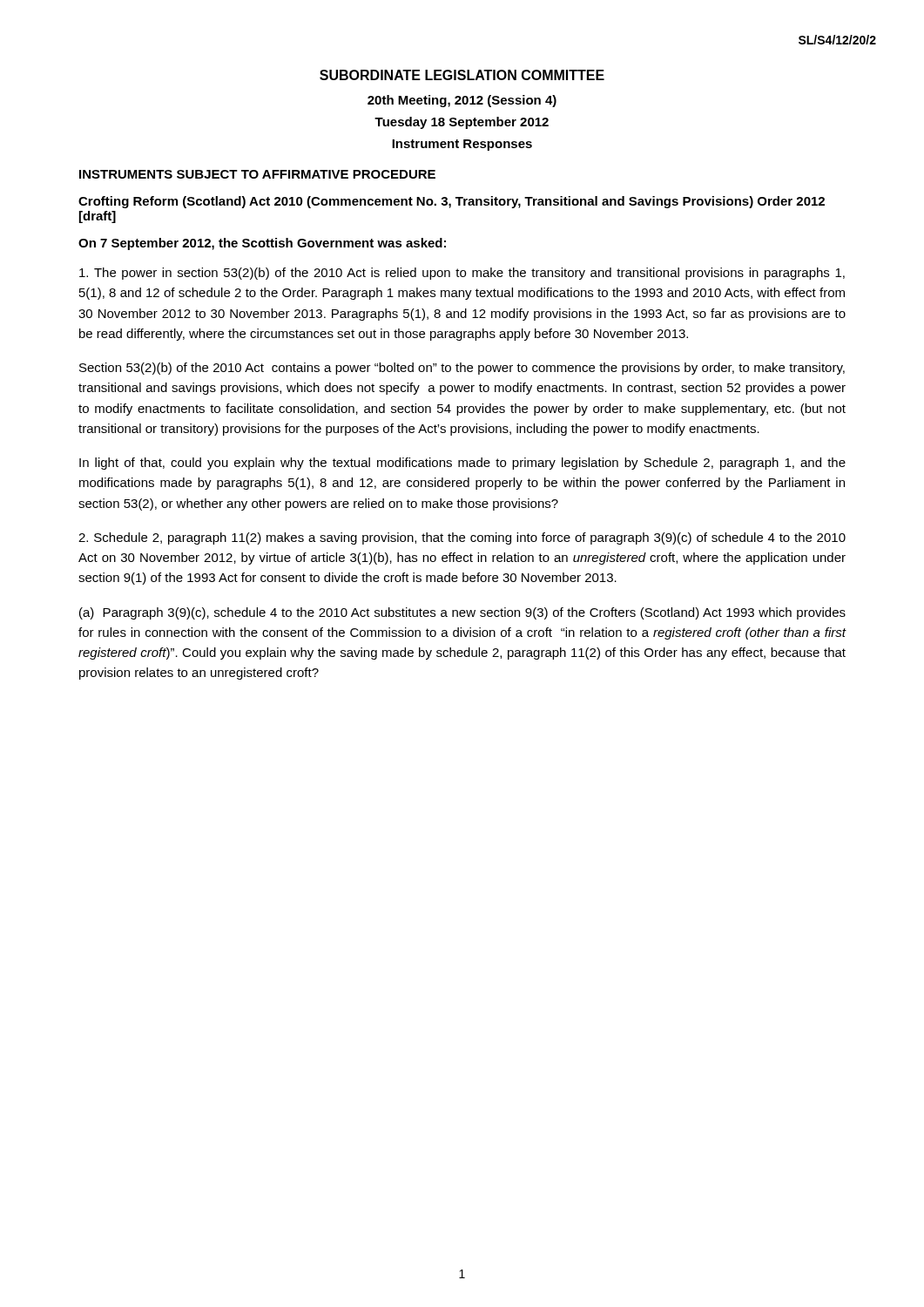Find the element starting "The power in"
Viewport: 924px width, 1307px height.
462,303
